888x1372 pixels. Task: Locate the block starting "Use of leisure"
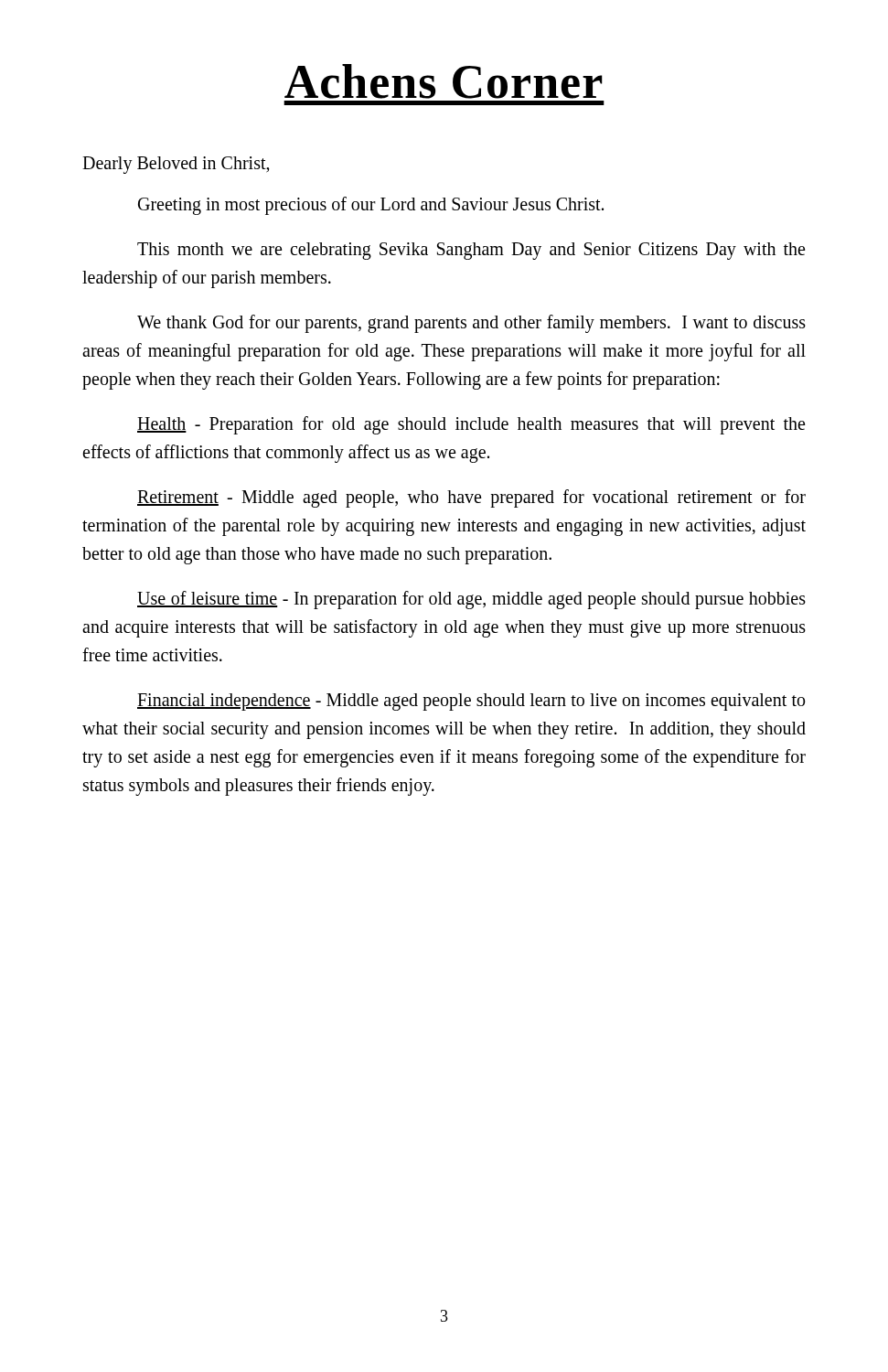pos(444,627)
